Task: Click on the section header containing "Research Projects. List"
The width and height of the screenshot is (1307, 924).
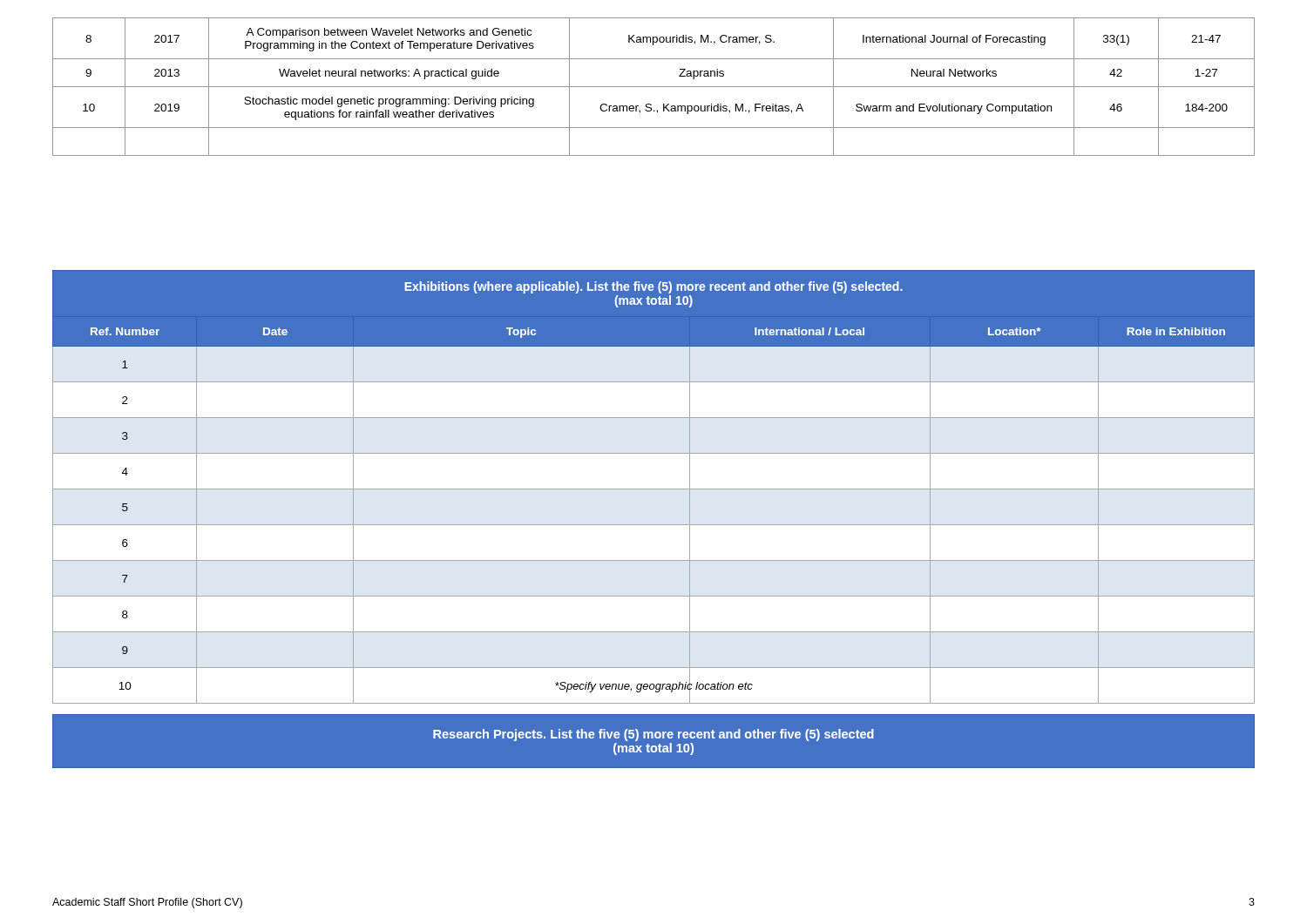Action: tap(654, 741)
